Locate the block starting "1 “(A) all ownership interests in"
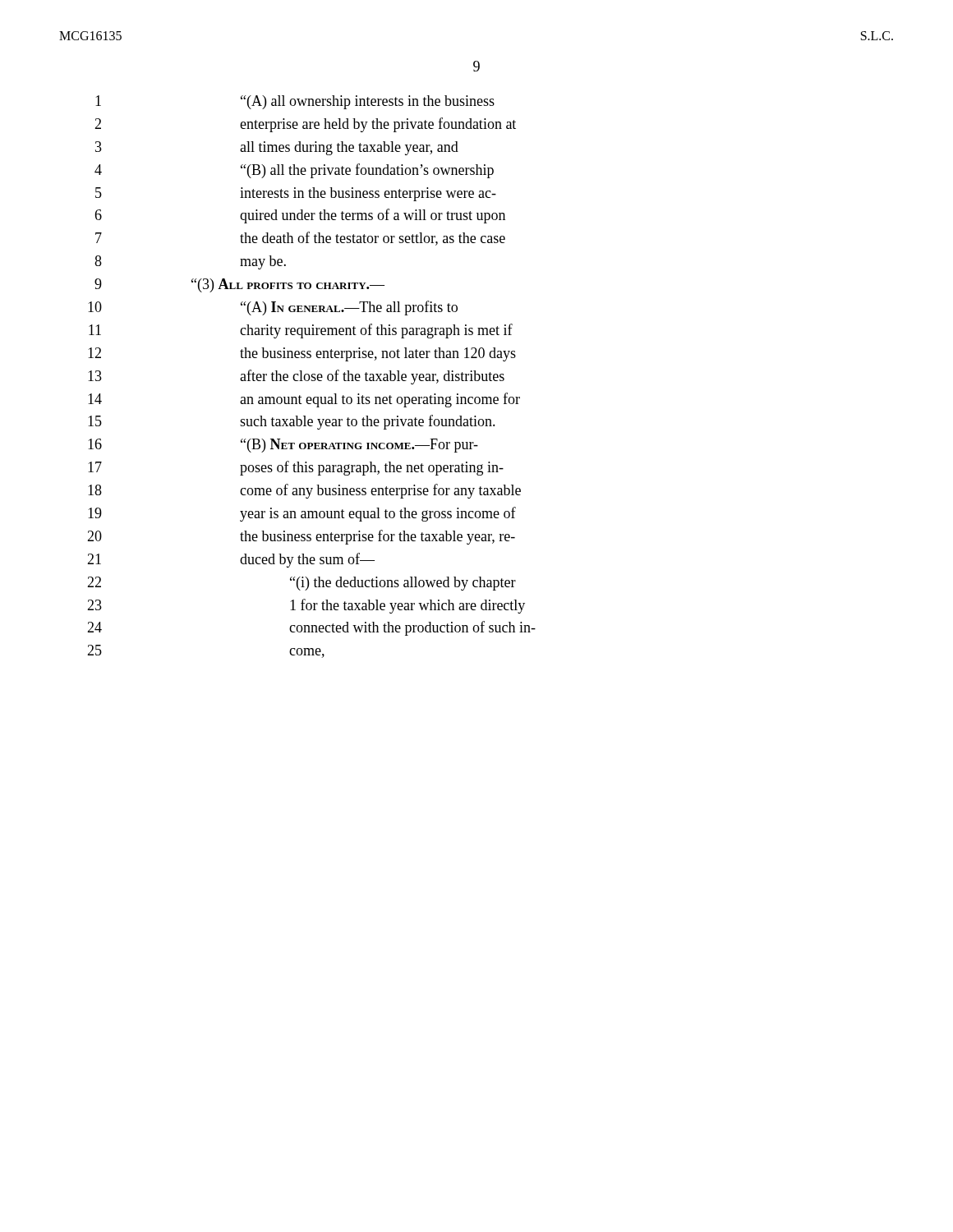953x1232 pixels. click(x=476, y=102)
